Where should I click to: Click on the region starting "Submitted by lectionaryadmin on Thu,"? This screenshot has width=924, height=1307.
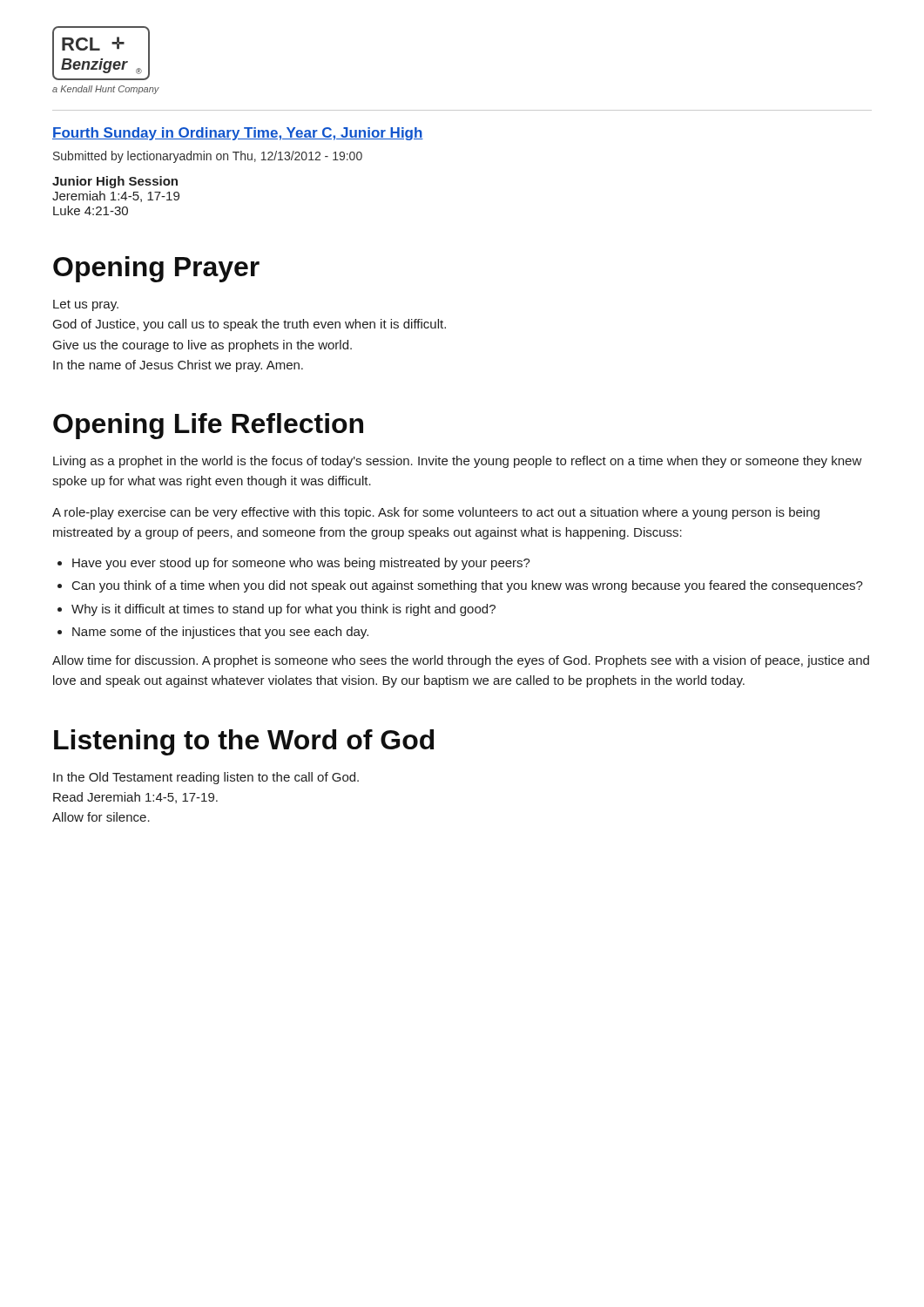(207, 156)
